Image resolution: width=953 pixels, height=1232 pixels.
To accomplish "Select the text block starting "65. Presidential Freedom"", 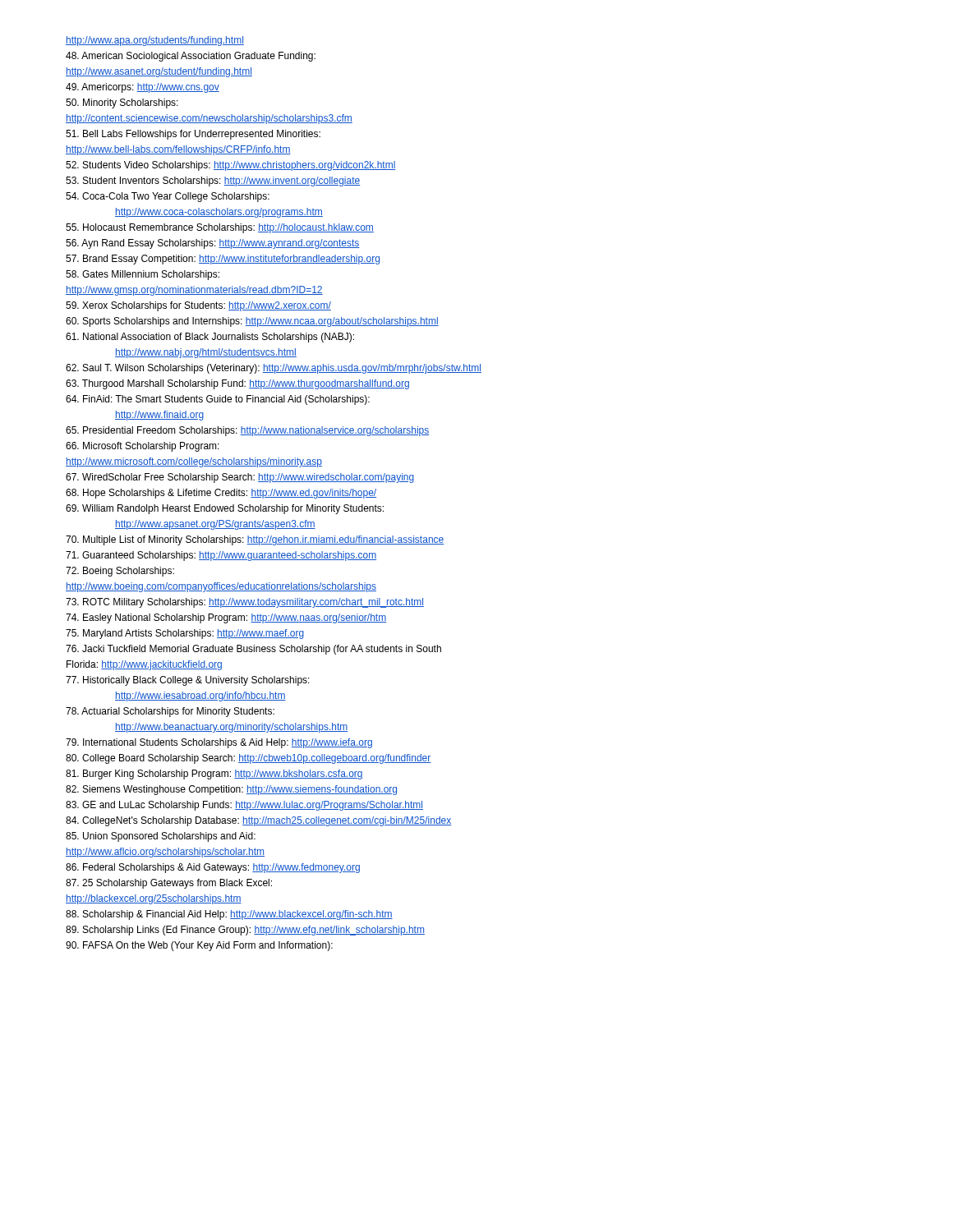I will (247, 430).
